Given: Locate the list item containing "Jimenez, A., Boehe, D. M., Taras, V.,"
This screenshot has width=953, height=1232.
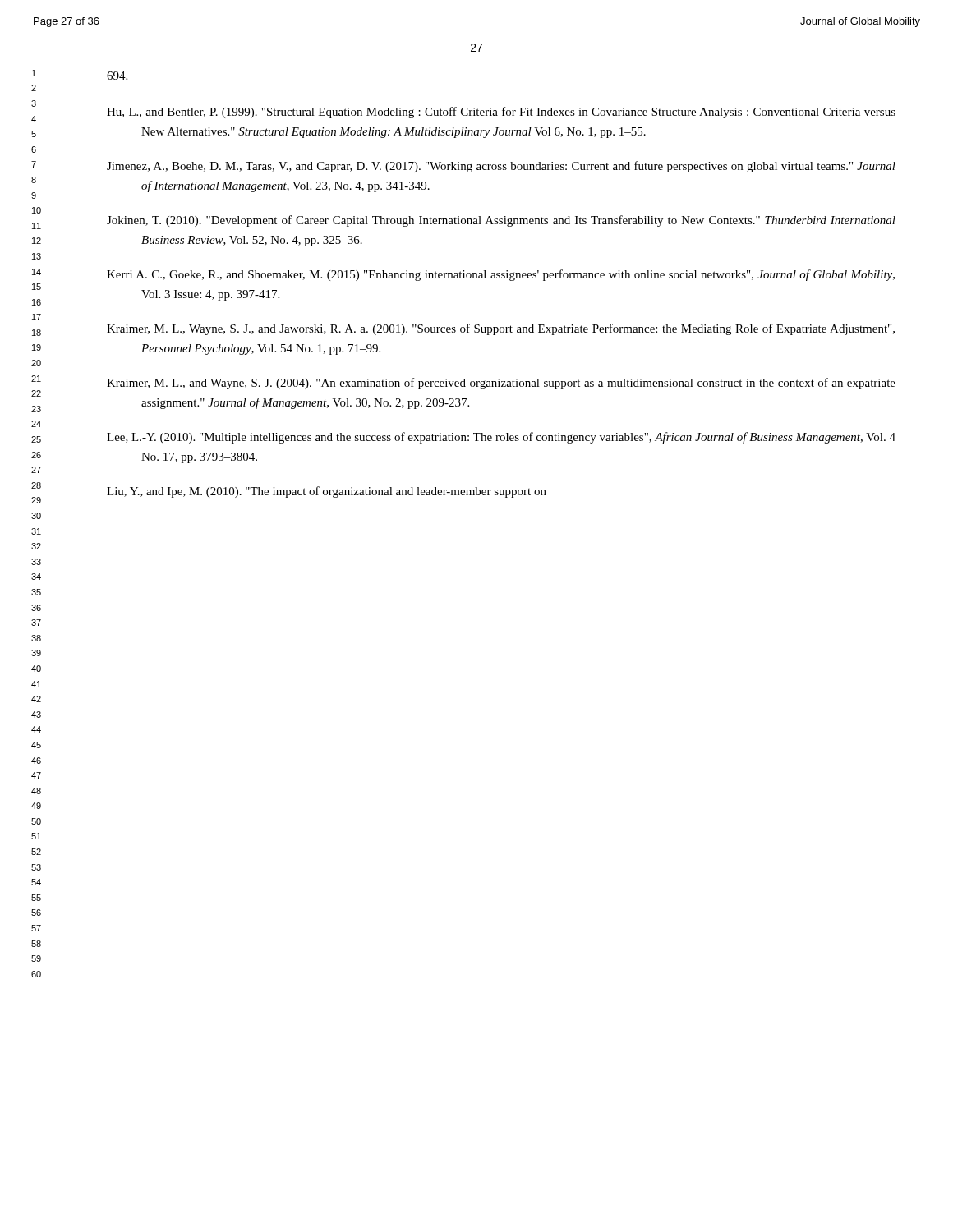Looking at the screenshot, I should pyautogui.click(x=501, y=176).
